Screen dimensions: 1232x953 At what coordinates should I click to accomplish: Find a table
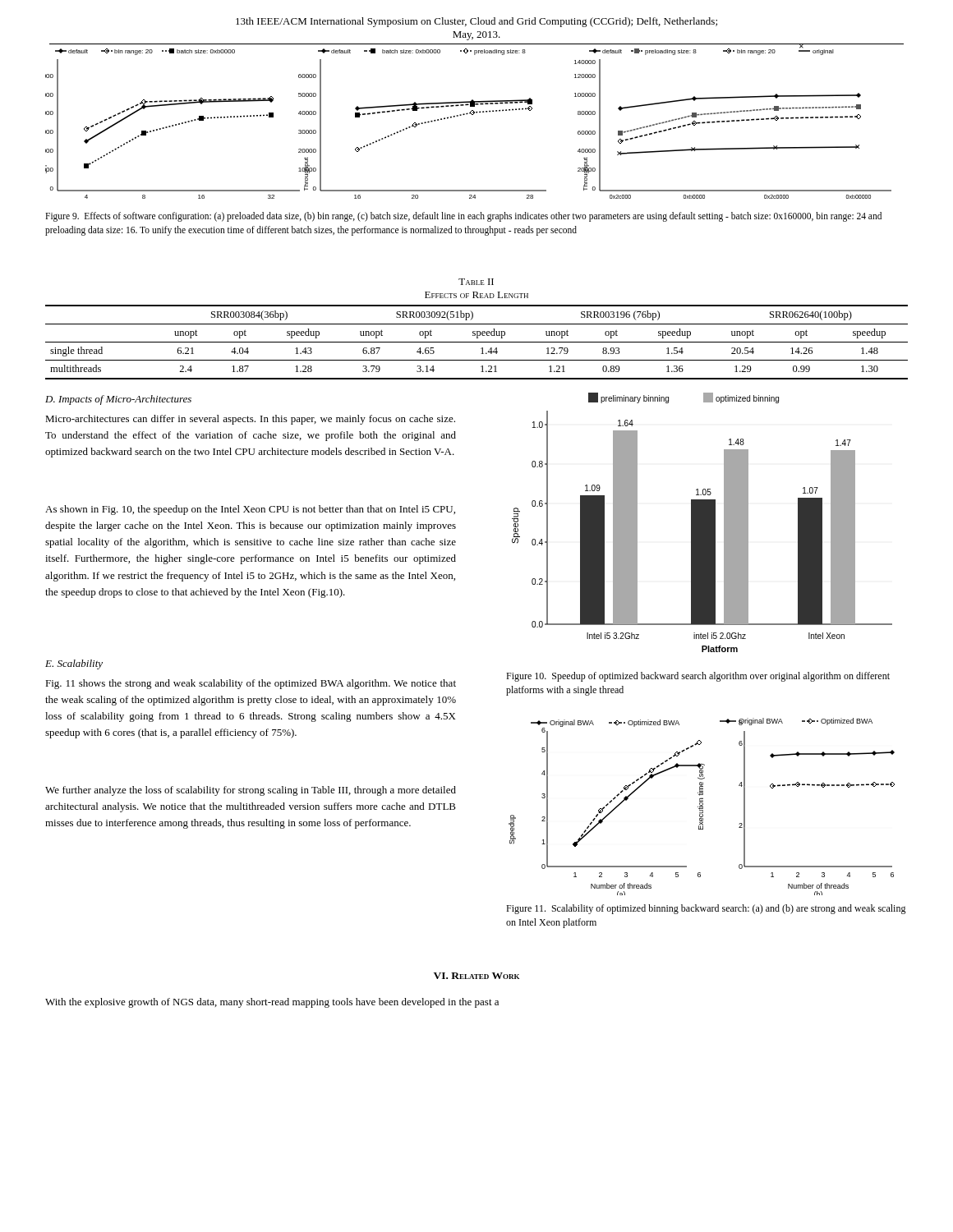476,327
